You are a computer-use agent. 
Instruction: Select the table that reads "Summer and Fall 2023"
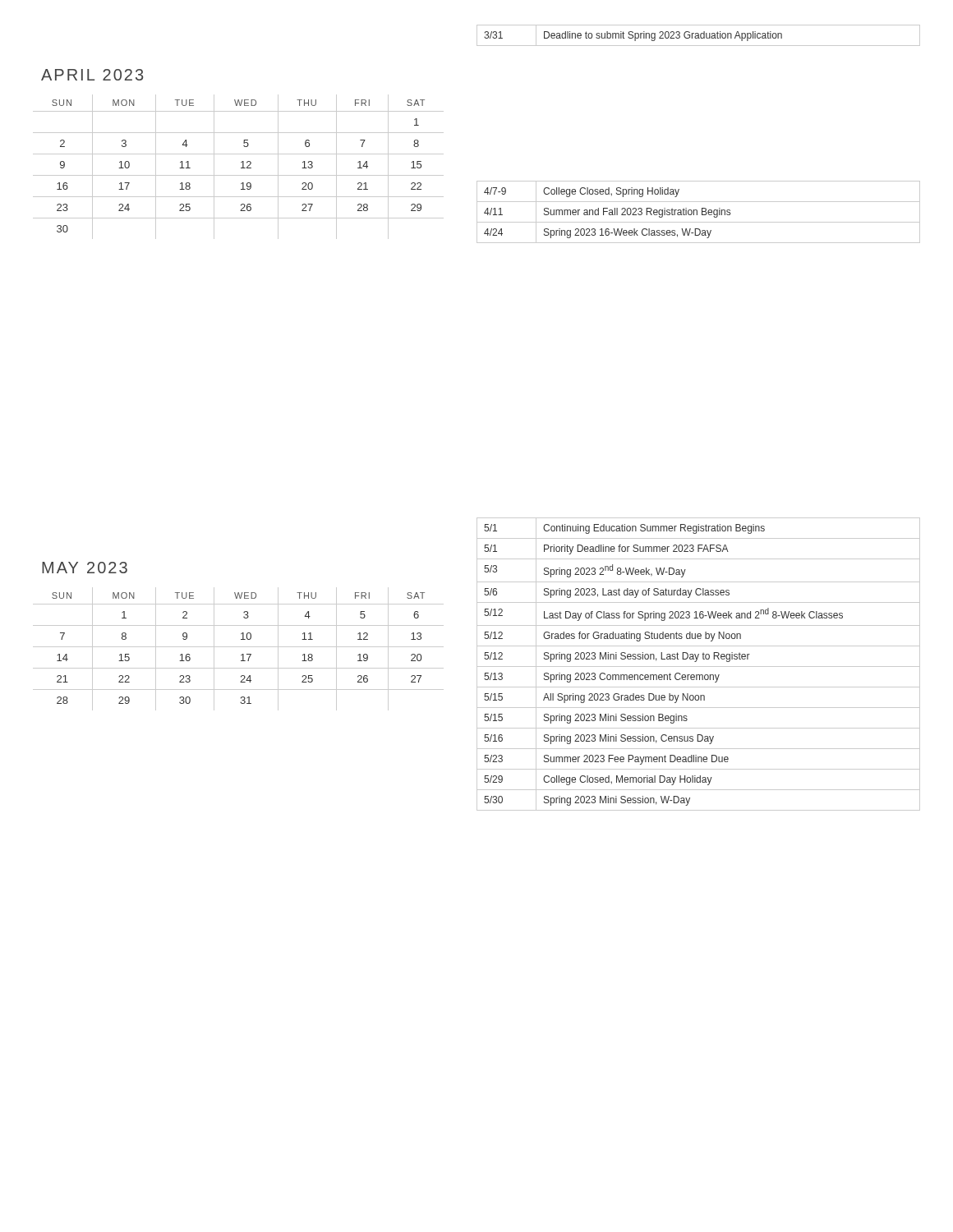click(698, 212)
